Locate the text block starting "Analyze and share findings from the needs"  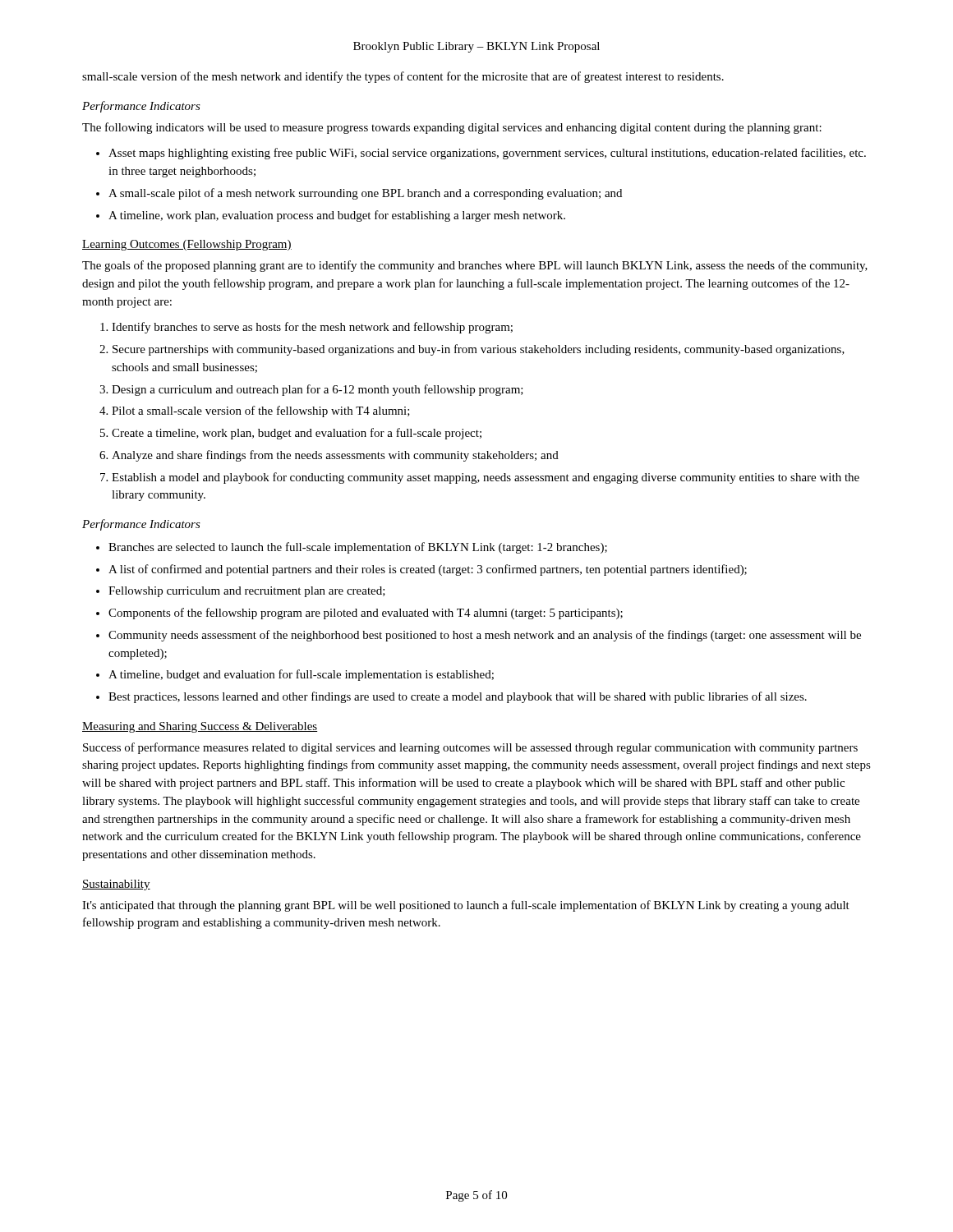tap(335, 455)
